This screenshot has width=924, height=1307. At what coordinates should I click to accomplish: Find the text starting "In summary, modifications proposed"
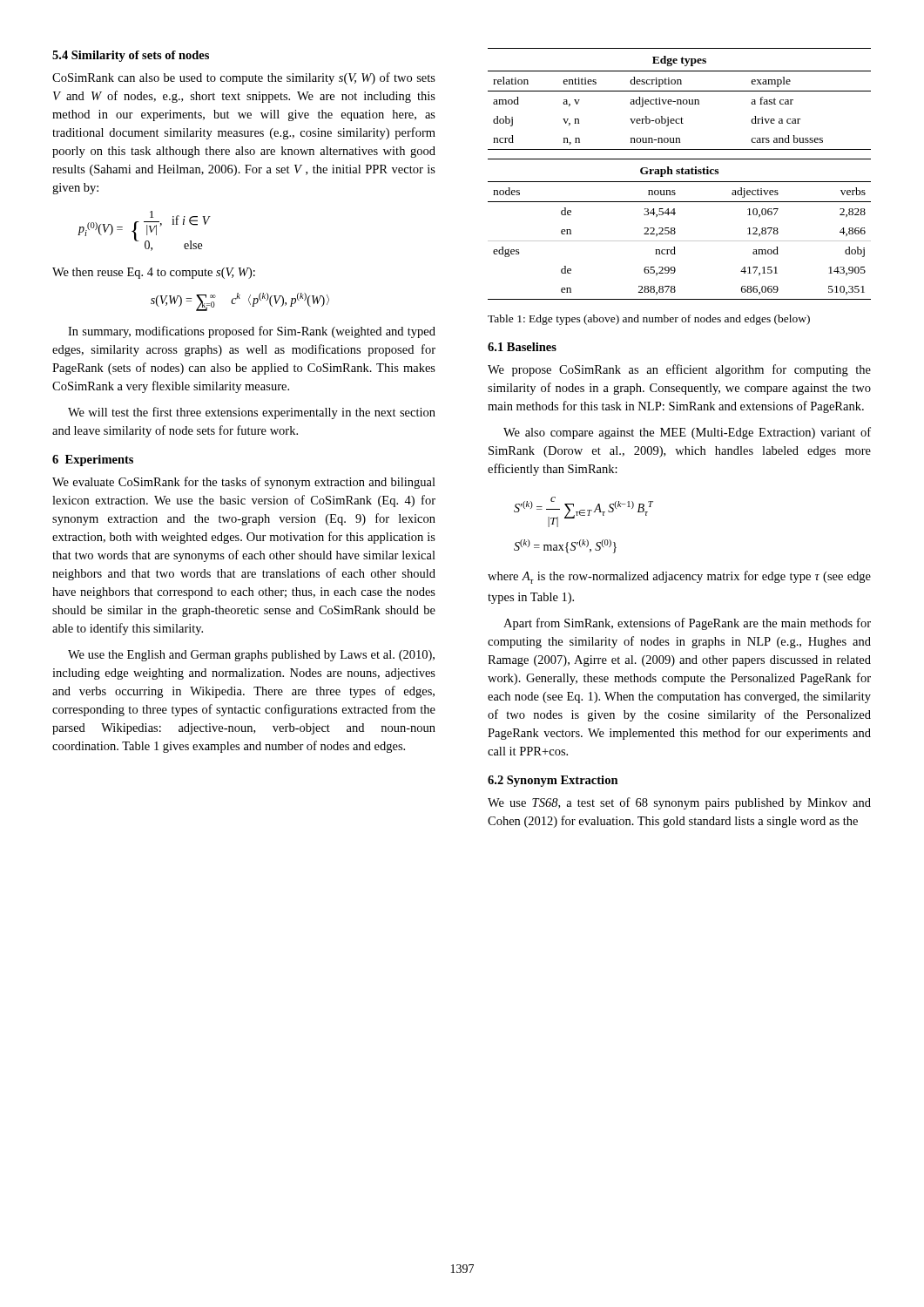pos(244,381)
